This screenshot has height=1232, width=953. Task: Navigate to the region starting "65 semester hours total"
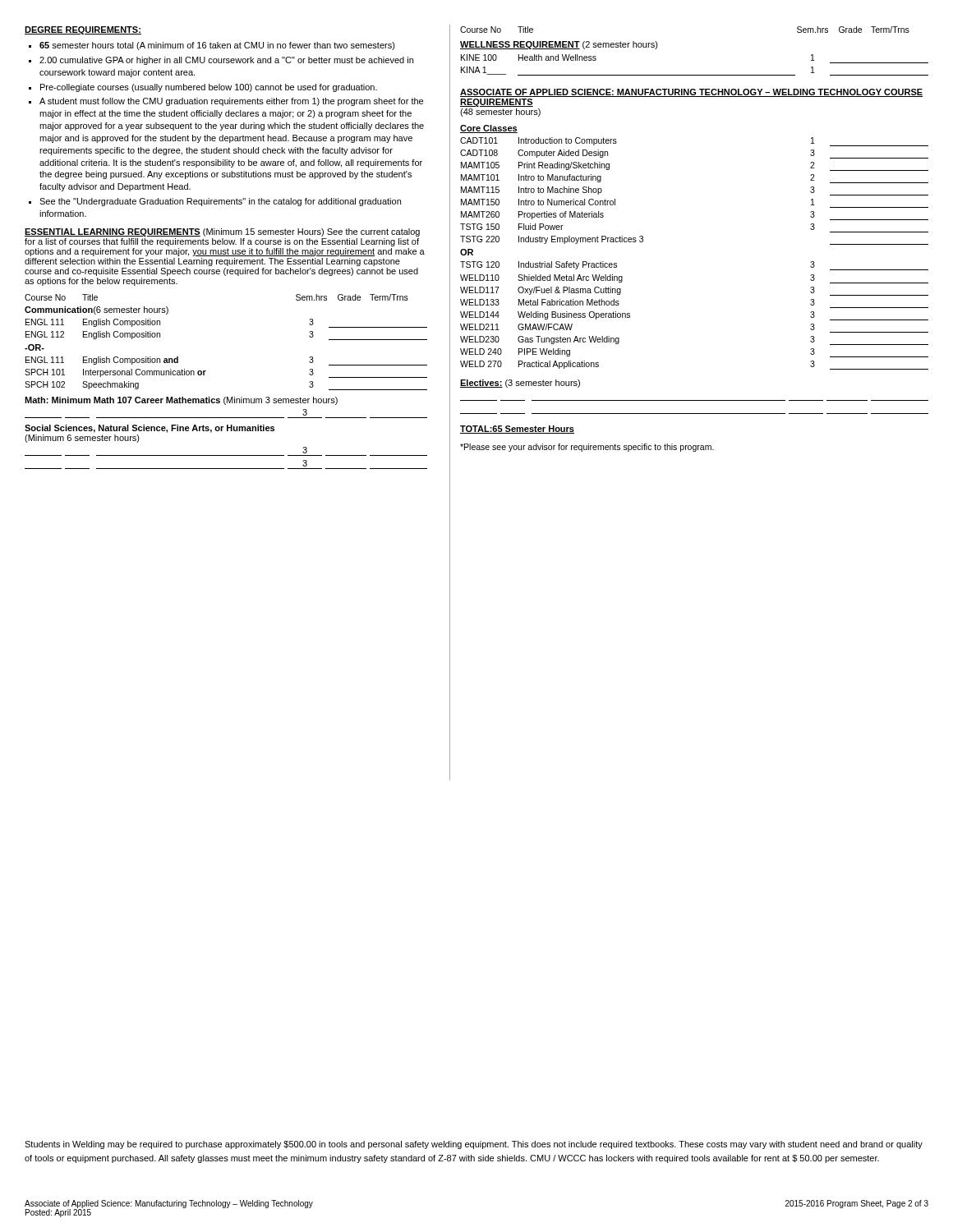click(226, 130)
